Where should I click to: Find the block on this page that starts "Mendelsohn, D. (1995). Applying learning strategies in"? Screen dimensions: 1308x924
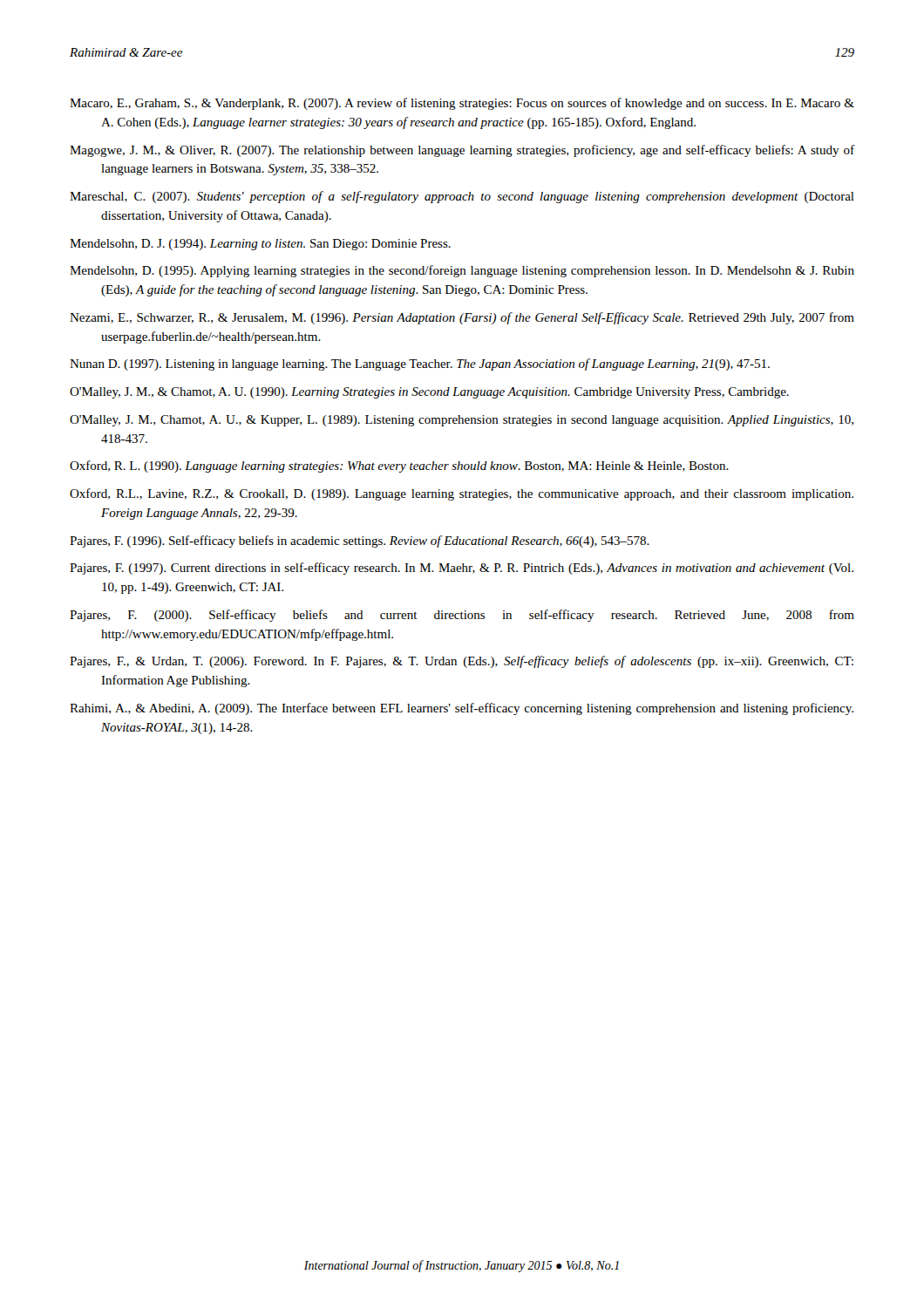[462, 280]
